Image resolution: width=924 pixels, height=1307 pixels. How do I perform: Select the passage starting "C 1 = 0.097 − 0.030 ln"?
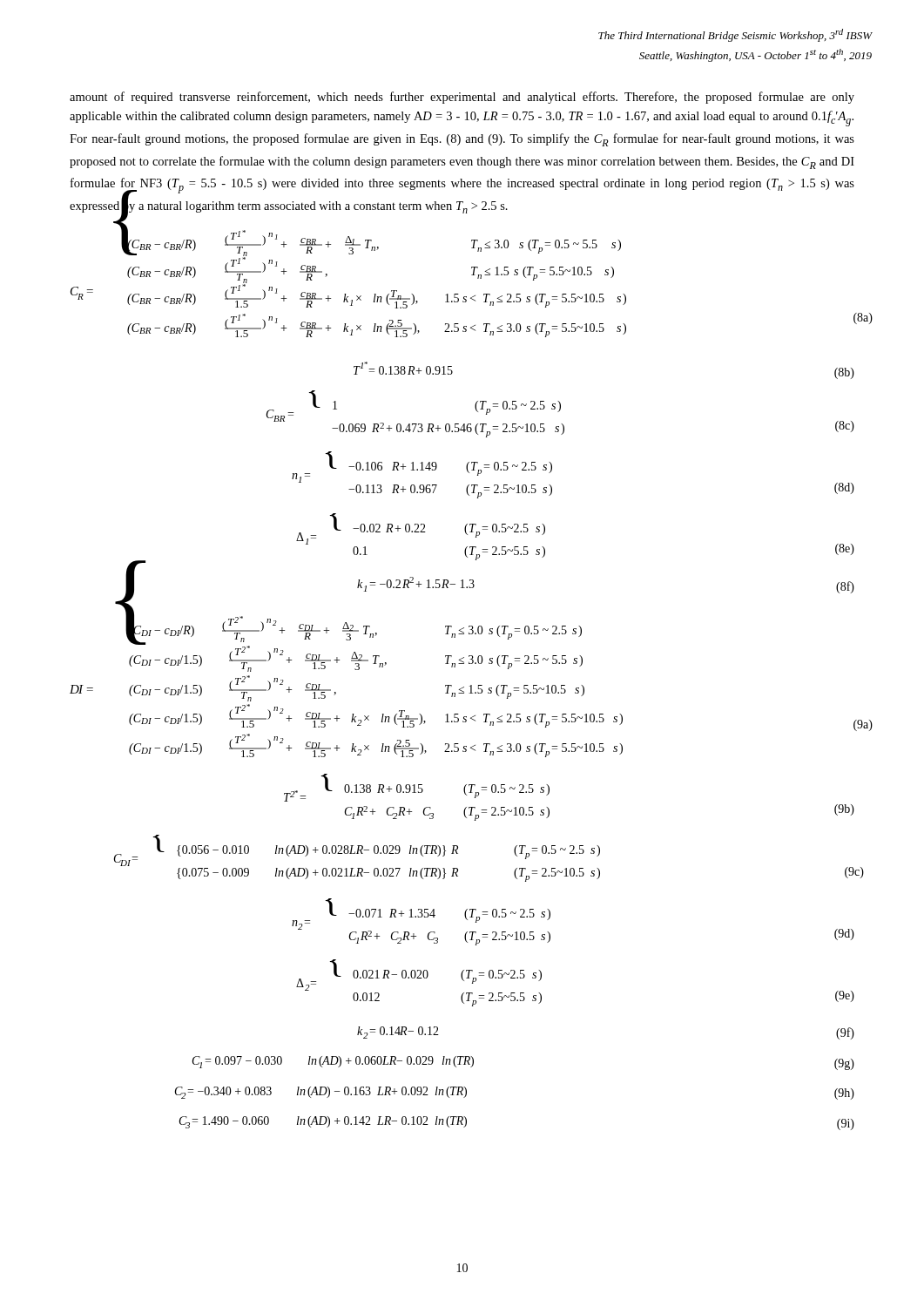coord(462,1063)
